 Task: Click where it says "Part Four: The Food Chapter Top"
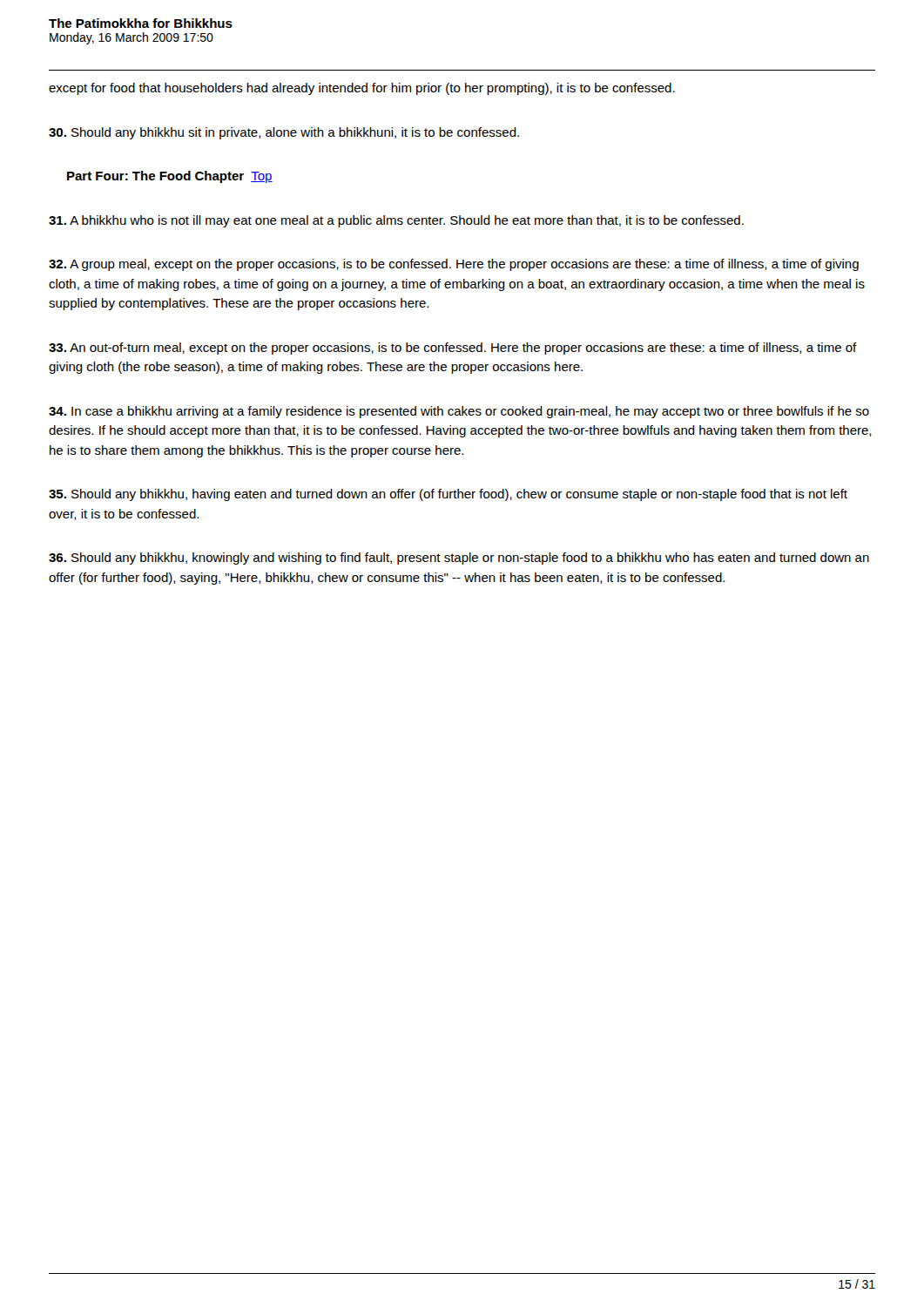[x=169, y=176]
